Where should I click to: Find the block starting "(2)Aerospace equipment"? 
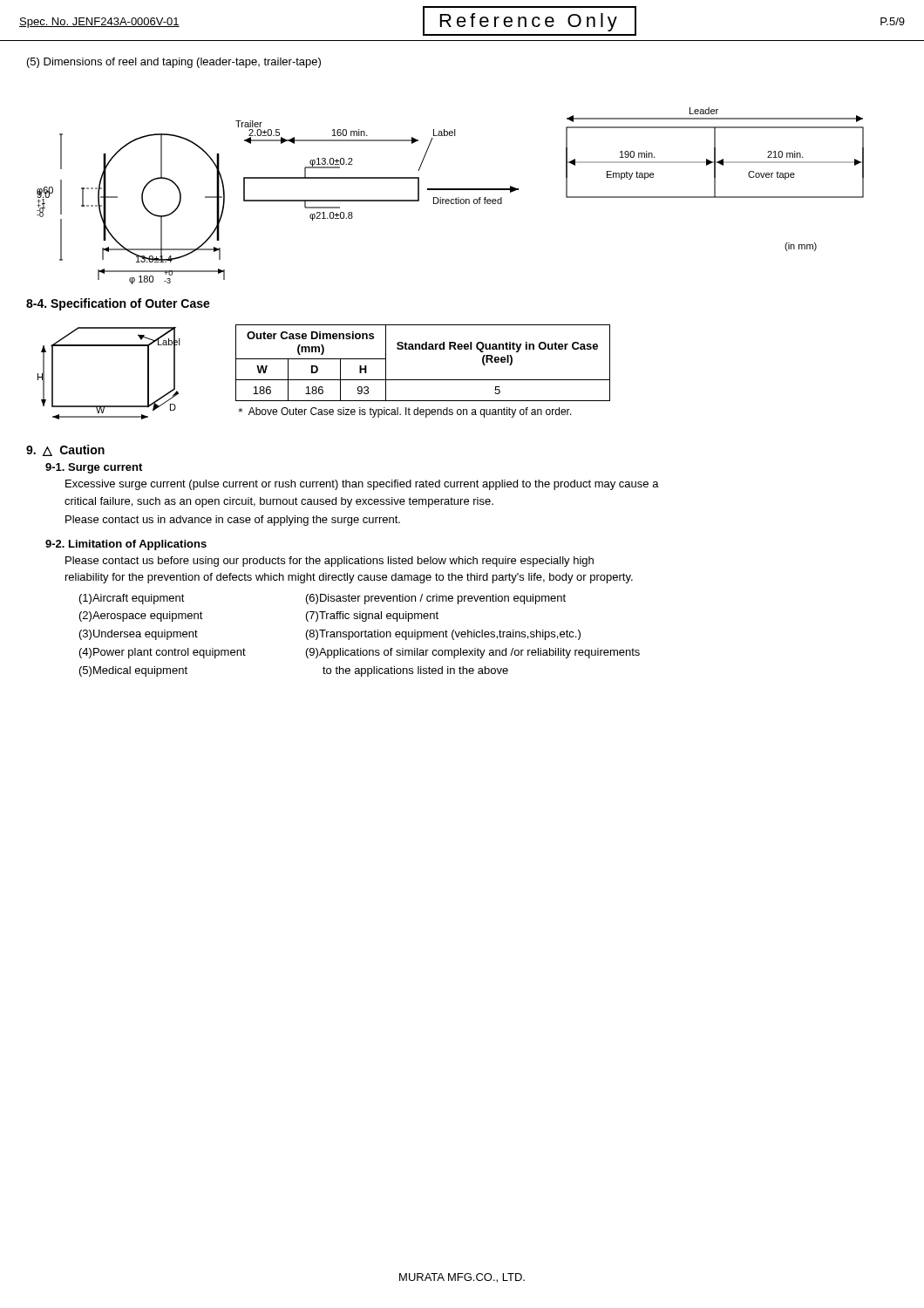pos(140,615)
